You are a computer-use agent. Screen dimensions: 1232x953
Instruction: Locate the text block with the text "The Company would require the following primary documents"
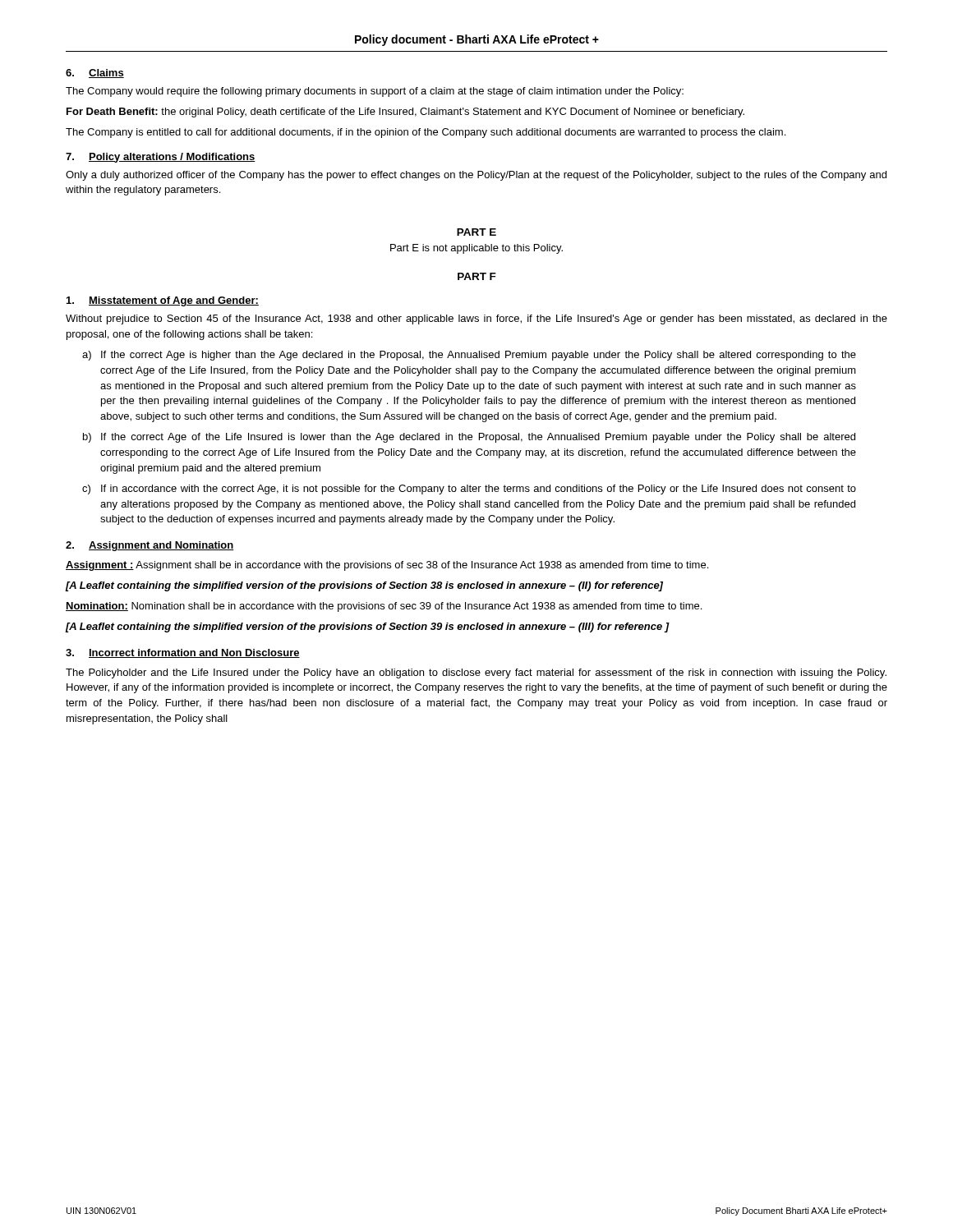pyautogui.click(x=375, y=91)
